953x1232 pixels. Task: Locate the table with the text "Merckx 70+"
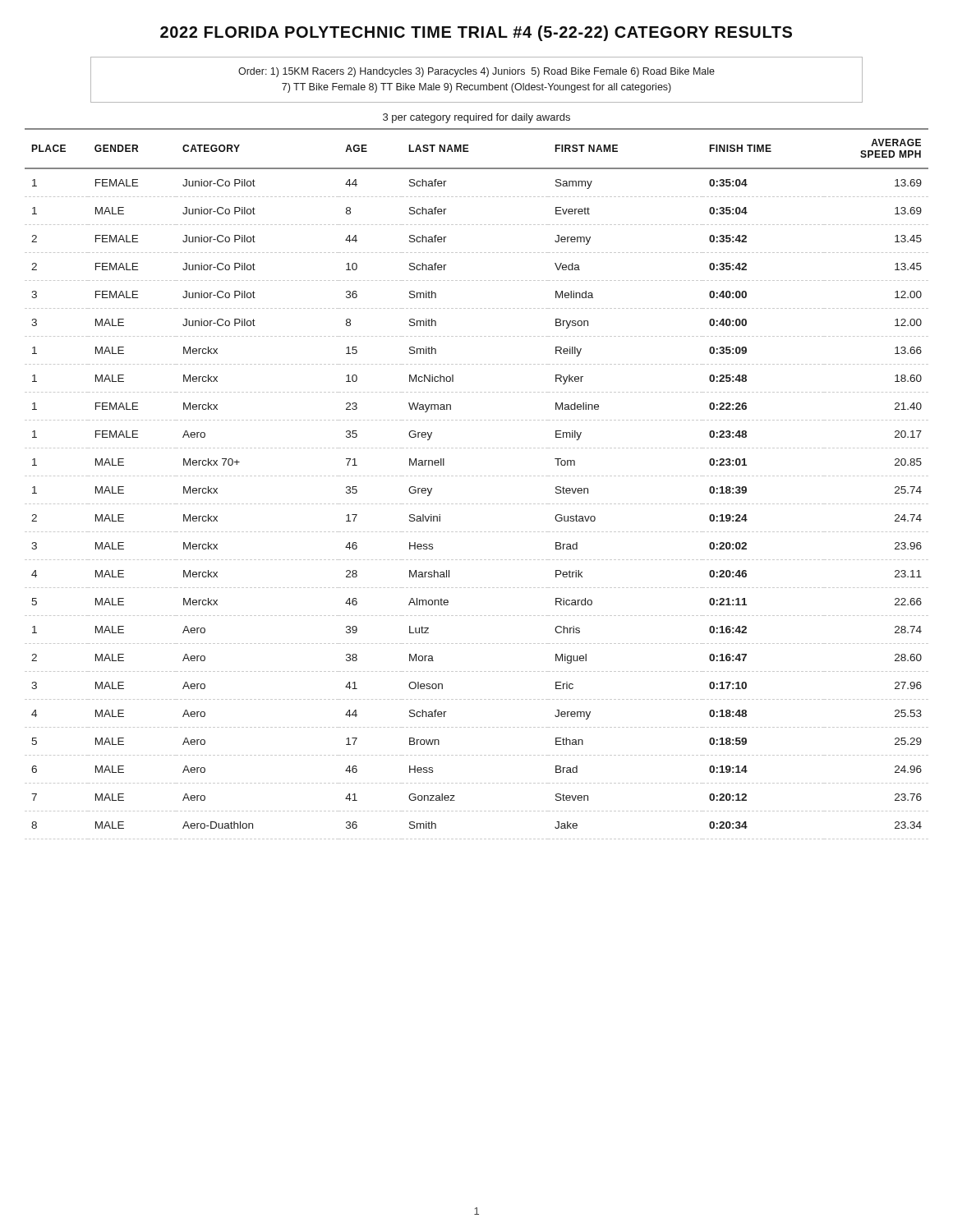click(476, 483)
